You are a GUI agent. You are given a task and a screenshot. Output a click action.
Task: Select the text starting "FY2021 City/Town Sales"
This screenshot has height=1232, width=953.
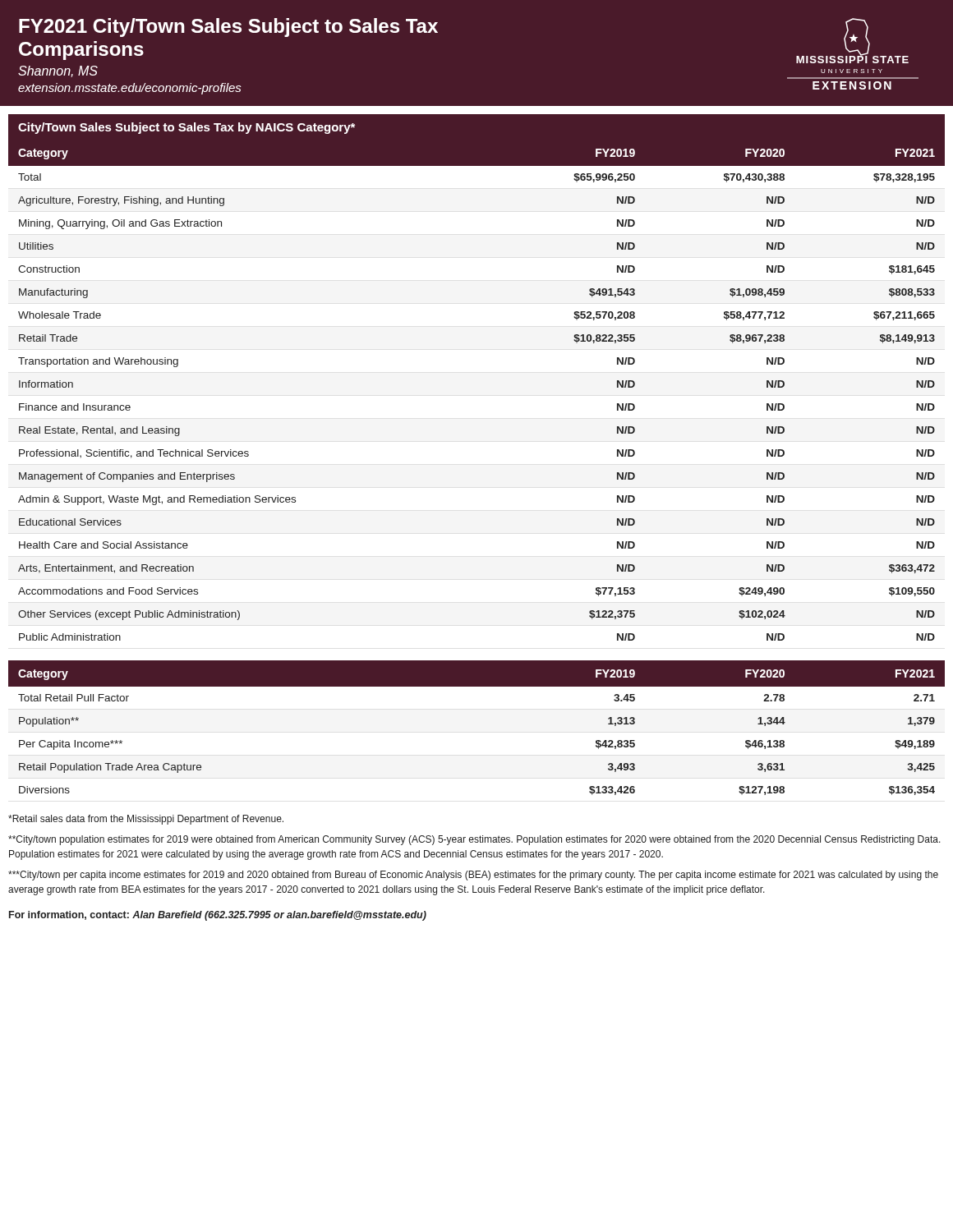point(285,37)
